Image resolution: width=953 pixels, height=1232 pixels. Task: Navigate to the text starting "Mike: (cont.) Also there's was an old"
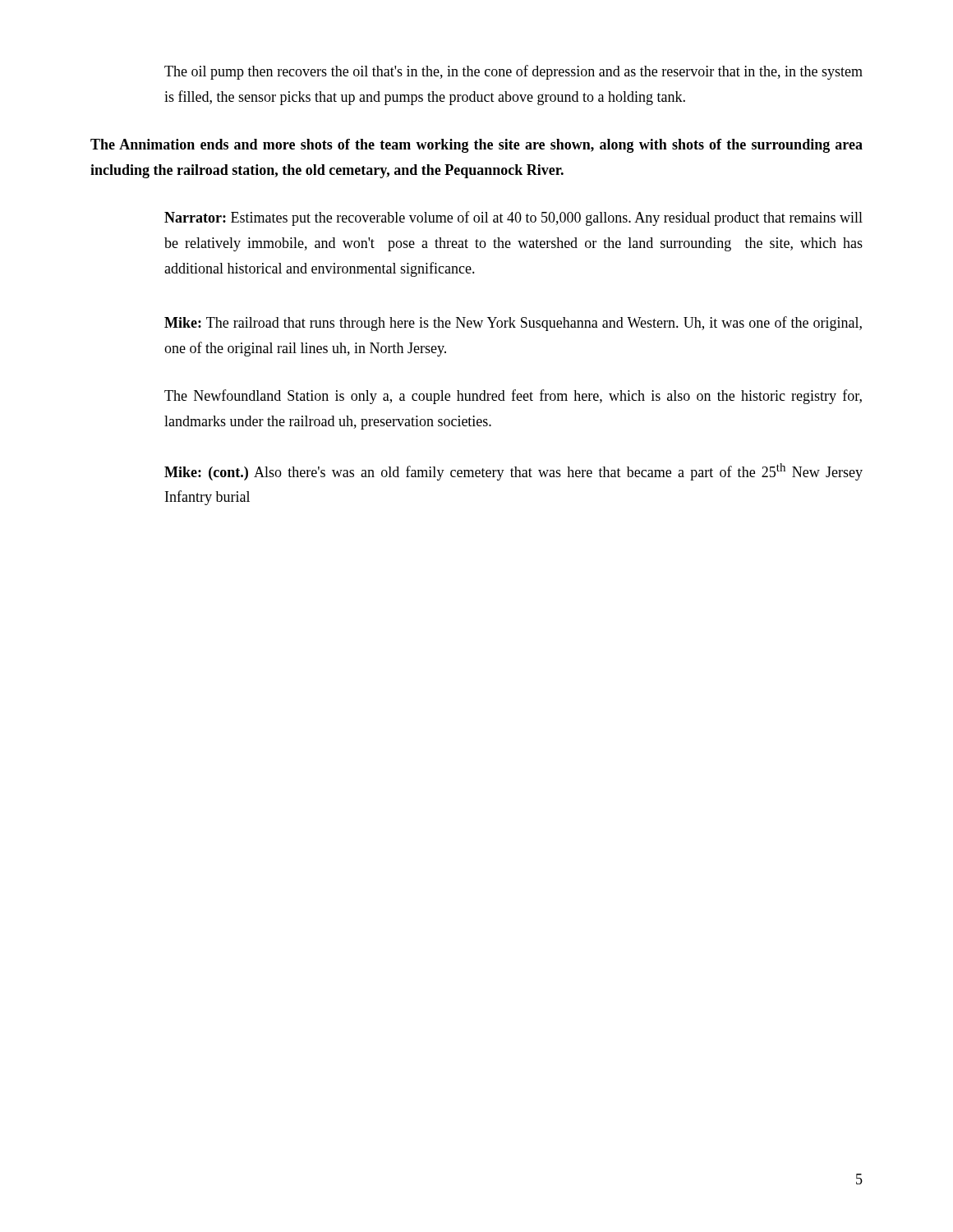[x=513, y=483]
